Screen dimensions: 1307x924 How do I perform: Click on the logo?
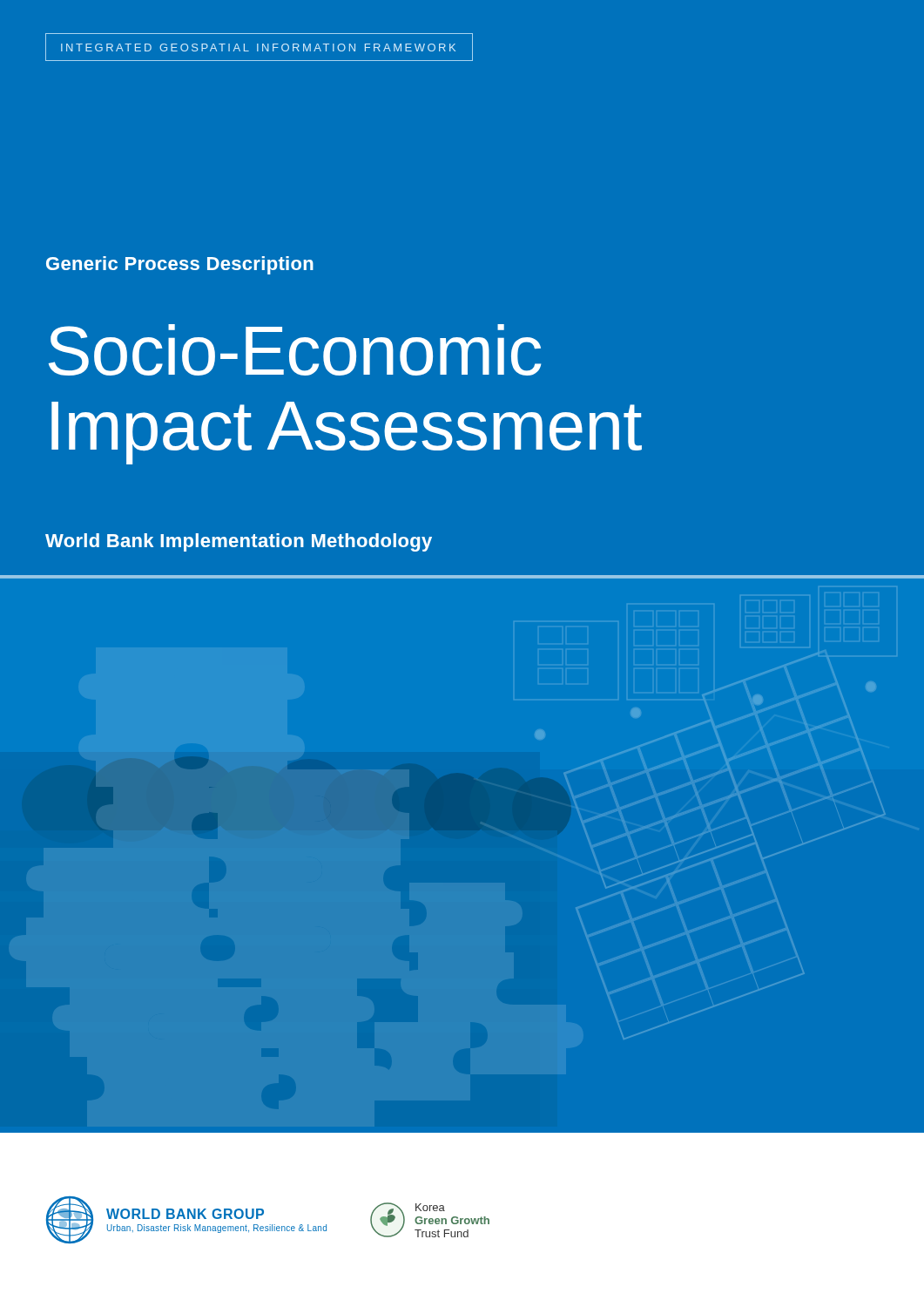[430, 1220]
